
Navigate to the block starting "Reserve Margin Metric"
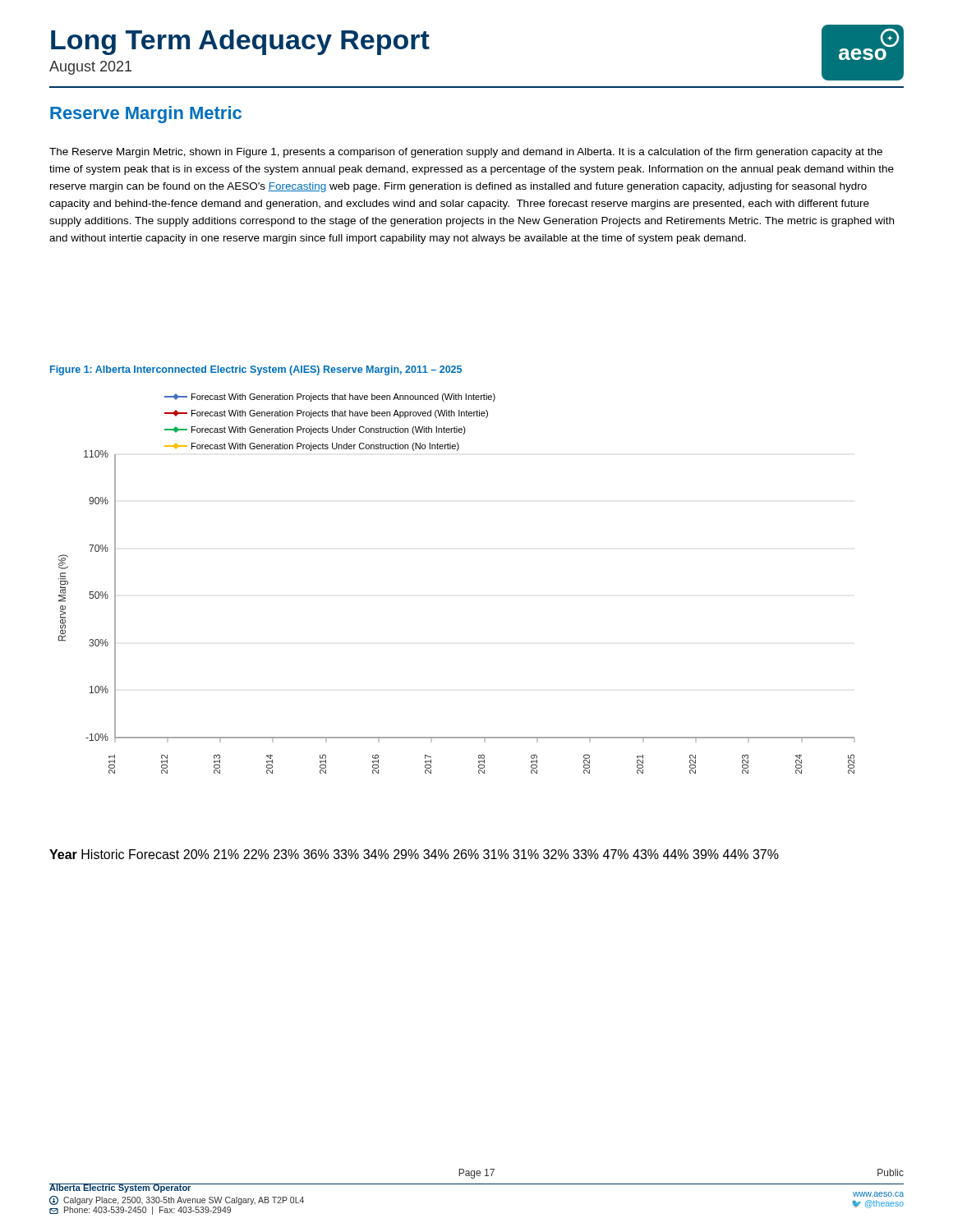coord(146,113)
